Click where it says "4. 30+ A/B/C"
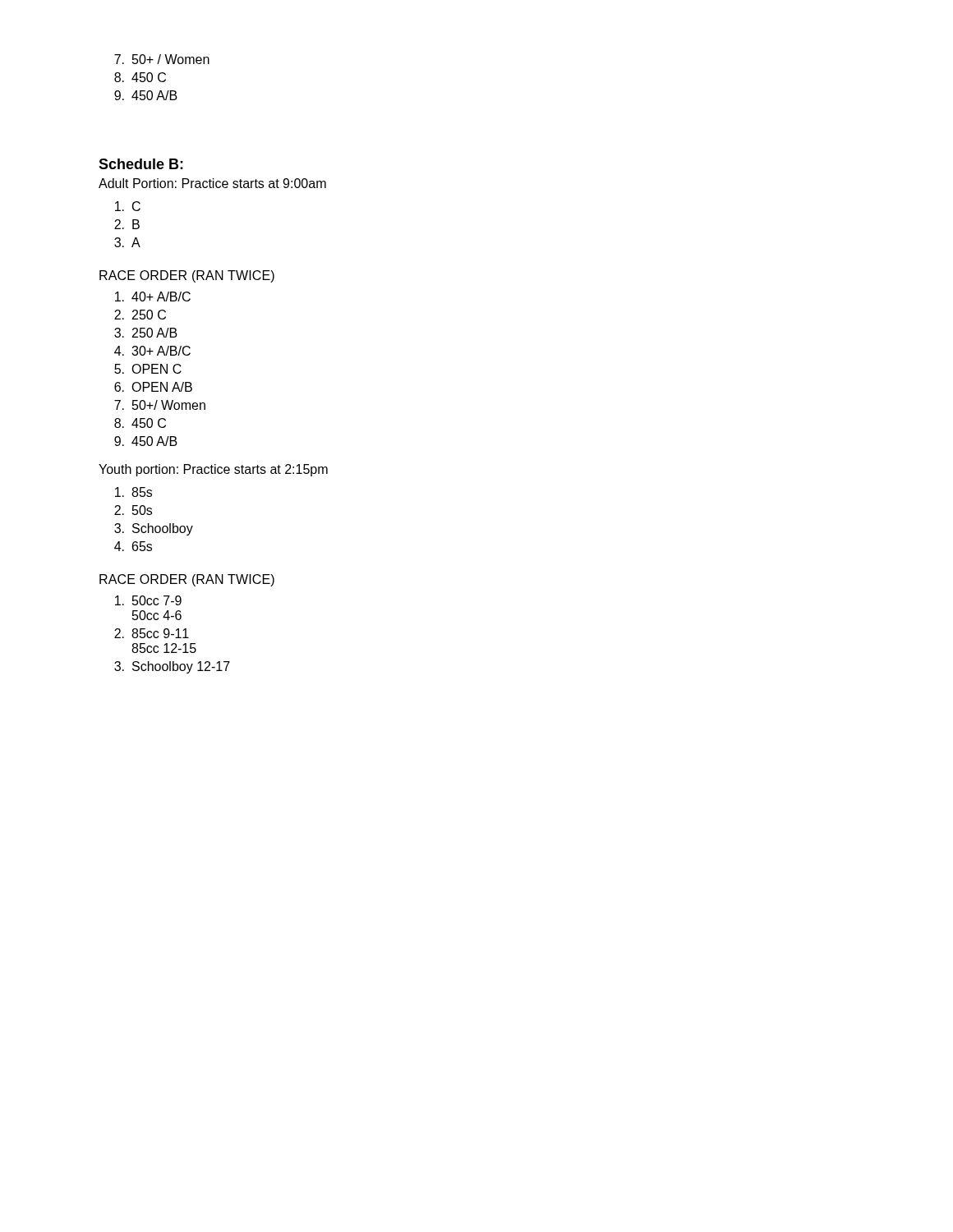Viewport: 953px width, 1232px height. click(x=145, y=351)
